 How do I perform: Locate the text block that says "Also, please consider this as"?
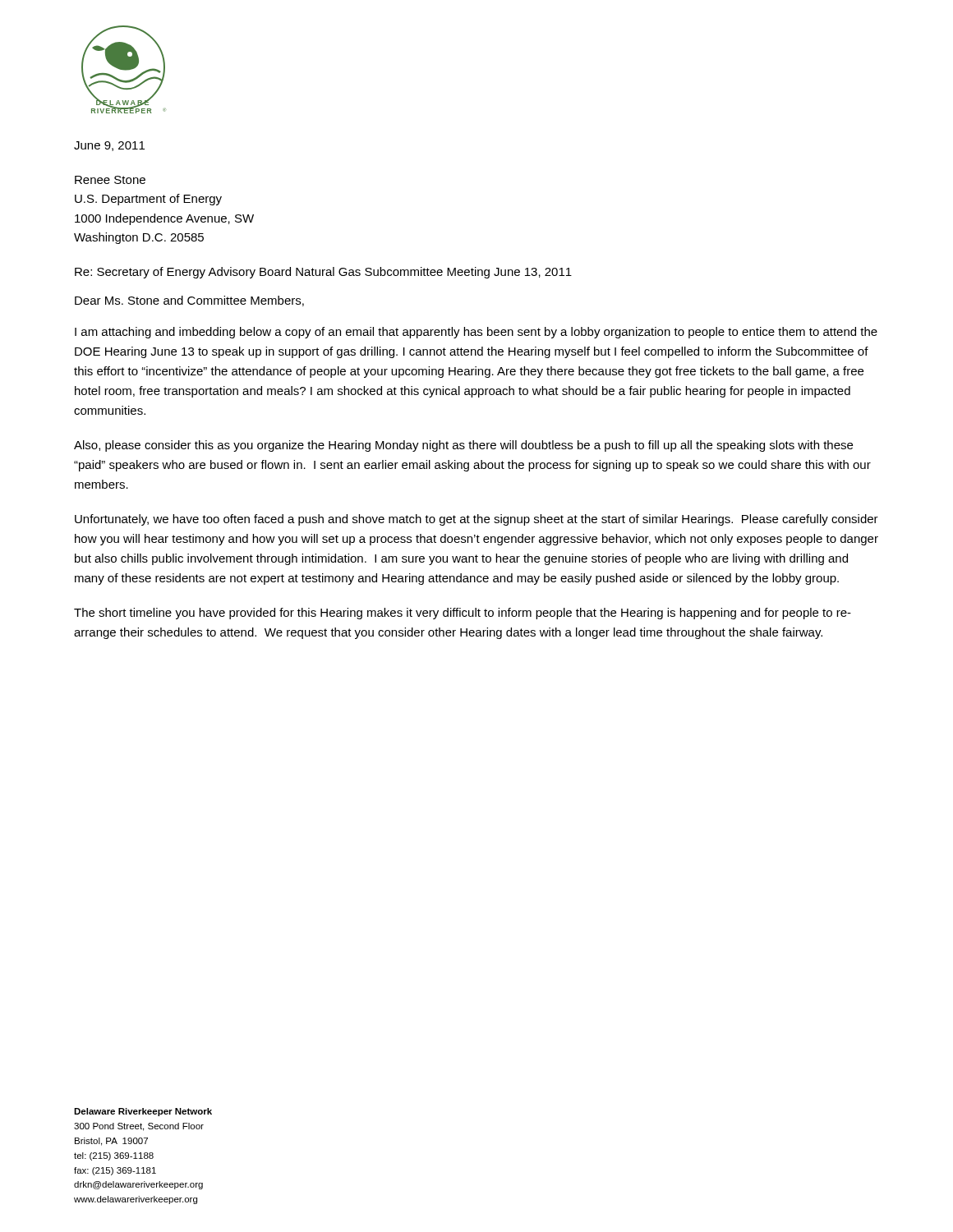[472, 464]
